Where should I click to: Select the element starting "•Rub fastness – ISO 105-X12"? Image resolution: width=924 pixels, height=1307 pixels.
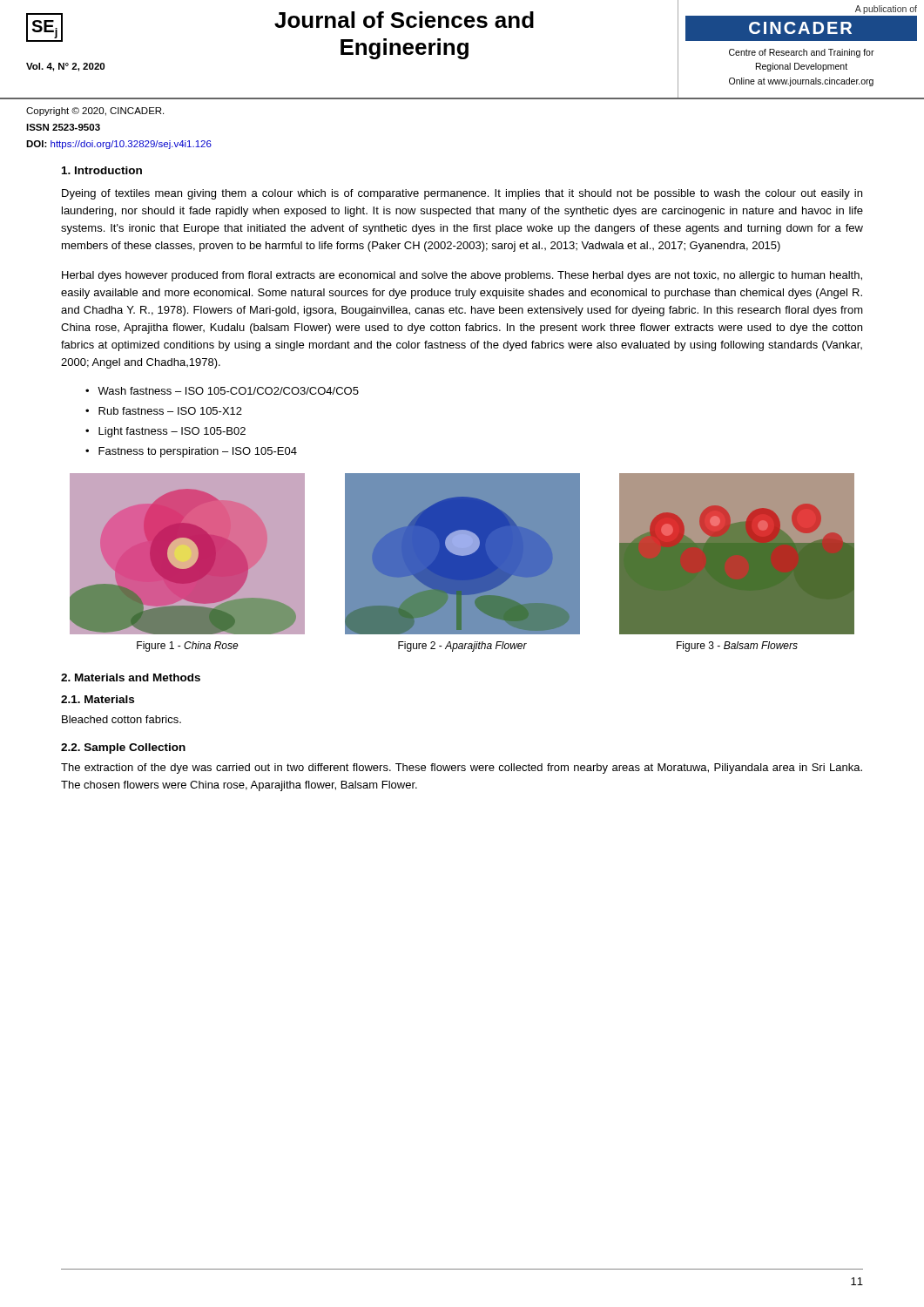(164, 412)
